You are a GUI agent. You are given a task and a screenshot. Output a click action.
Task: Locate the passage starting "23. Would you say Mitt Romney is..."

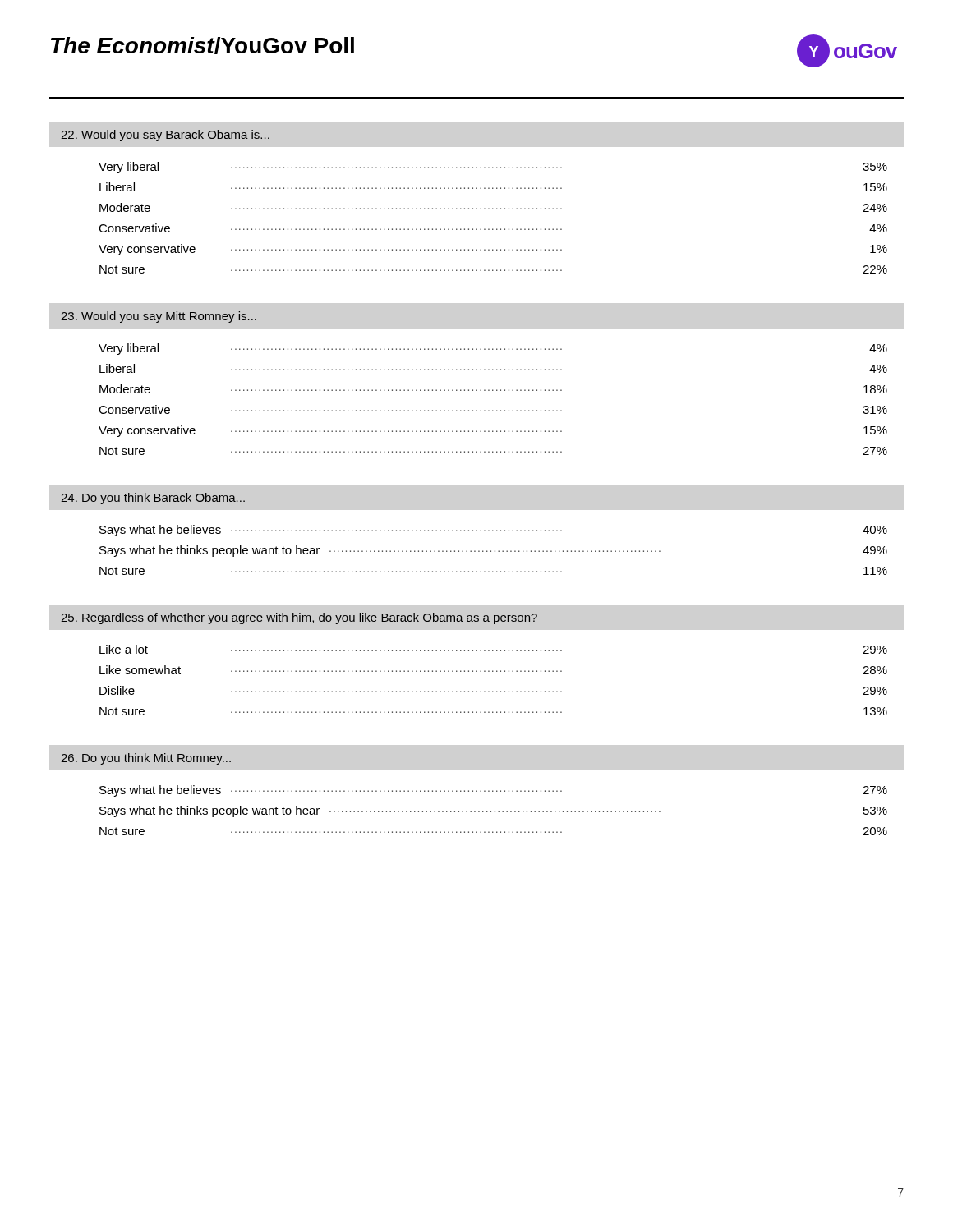159,316
